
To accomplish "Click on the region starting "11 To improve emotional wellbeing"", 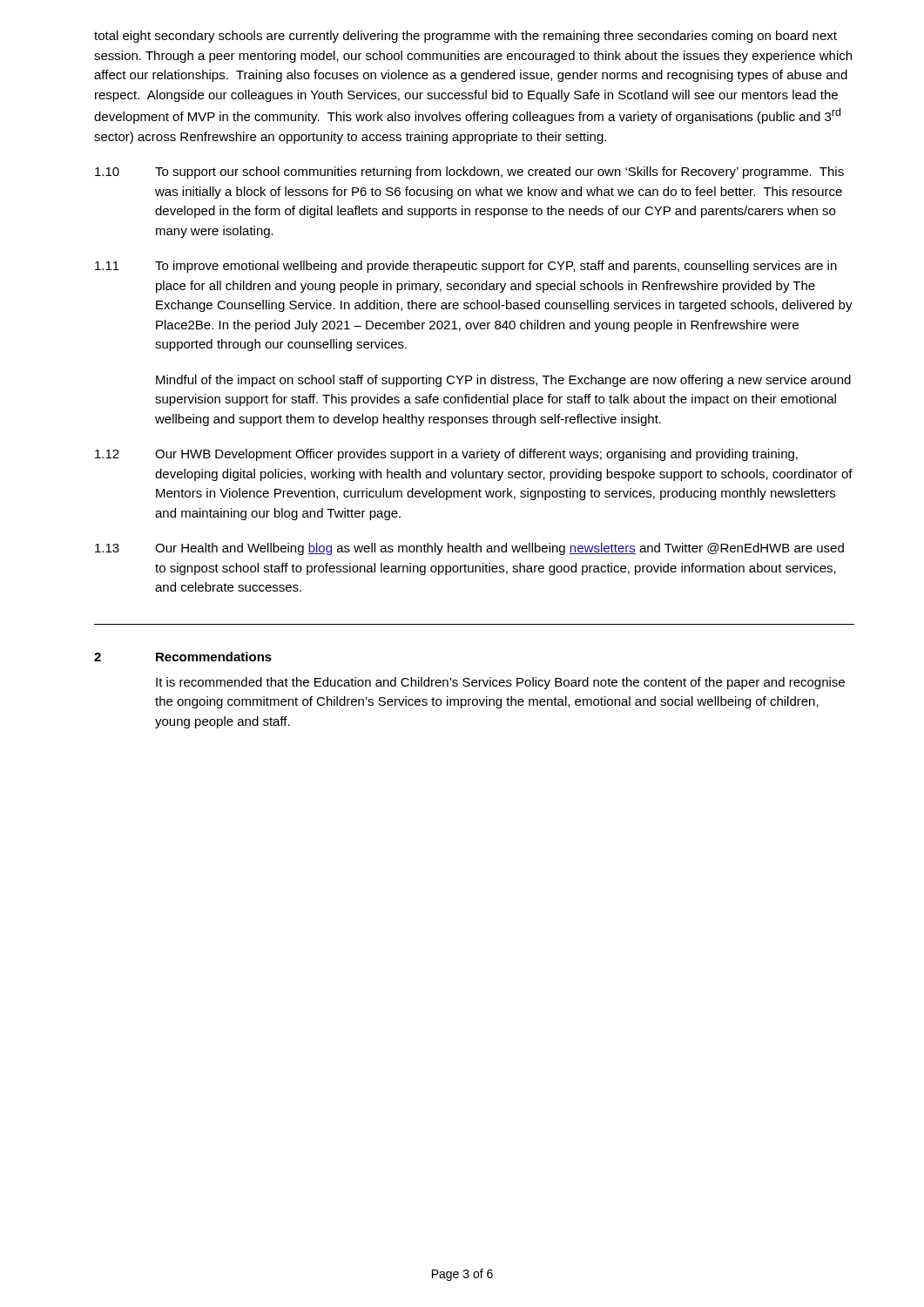I will pyautogui.click(x=466, y=267).
